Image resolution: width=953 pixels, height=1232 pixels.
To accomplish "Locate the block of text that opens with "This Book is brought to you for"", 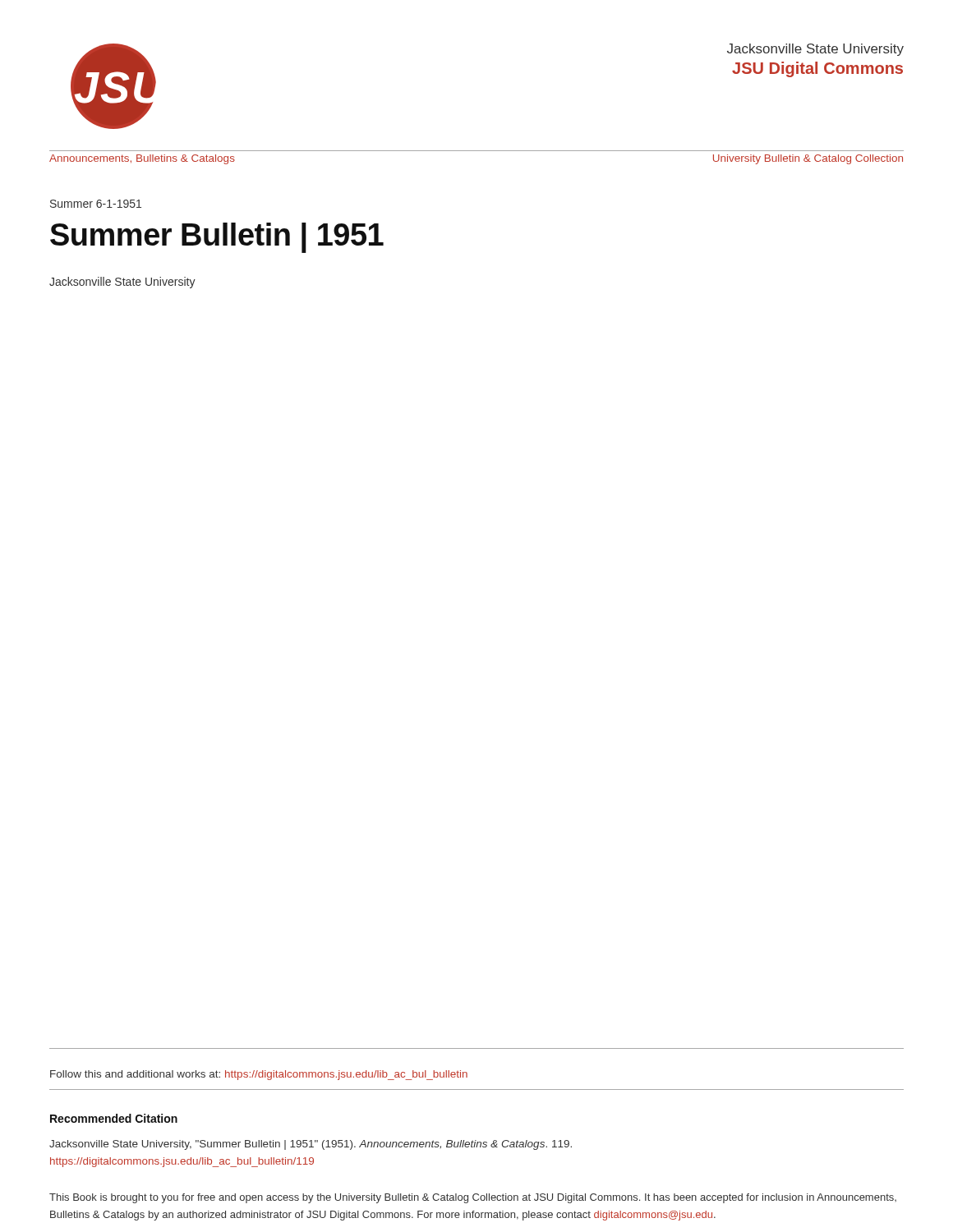I will click(473, 1206).
